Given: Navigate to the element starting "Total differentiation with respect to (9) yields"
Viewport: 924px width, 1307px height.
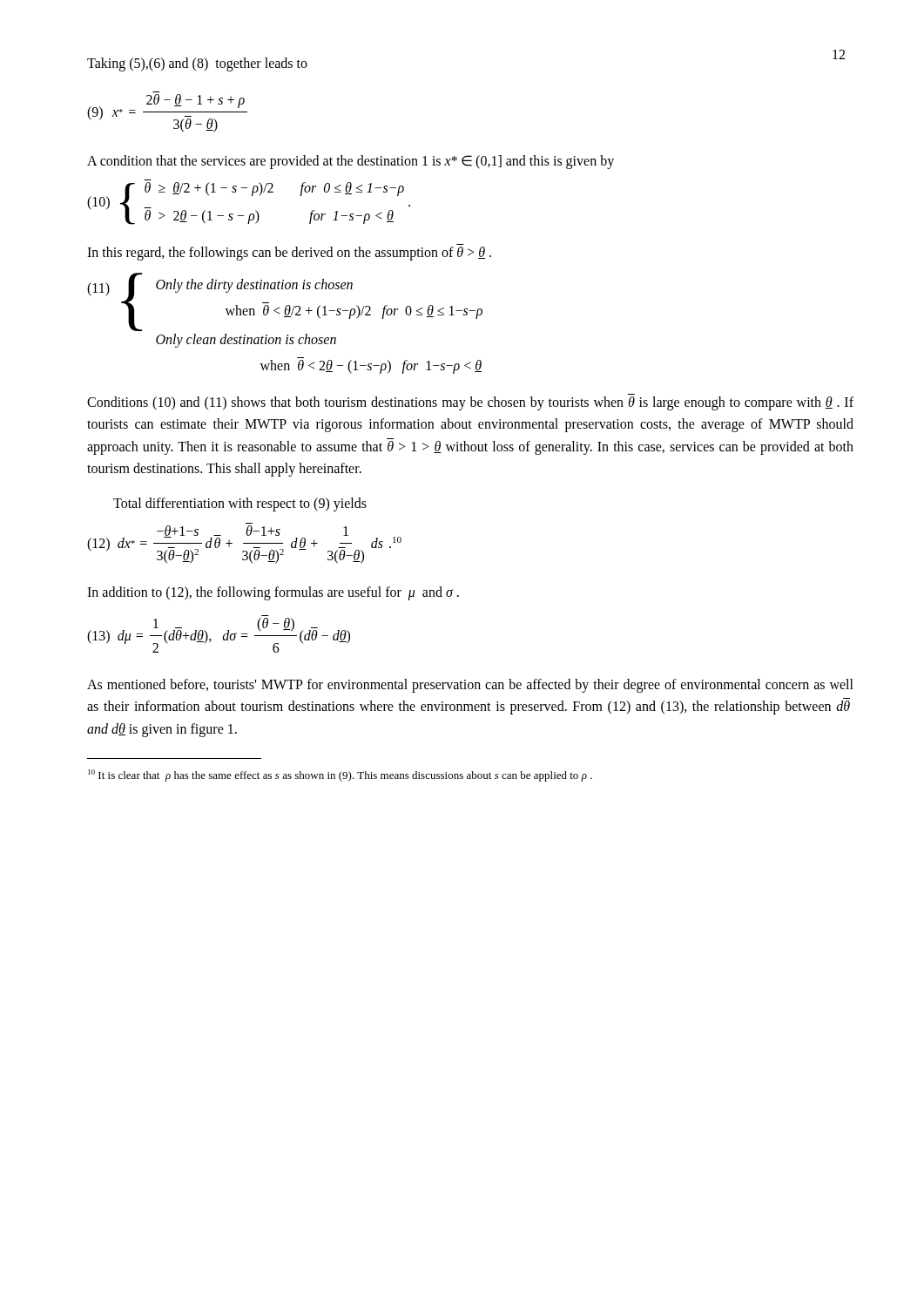Looking at the screenshot, I should click(x=240, y=503).
